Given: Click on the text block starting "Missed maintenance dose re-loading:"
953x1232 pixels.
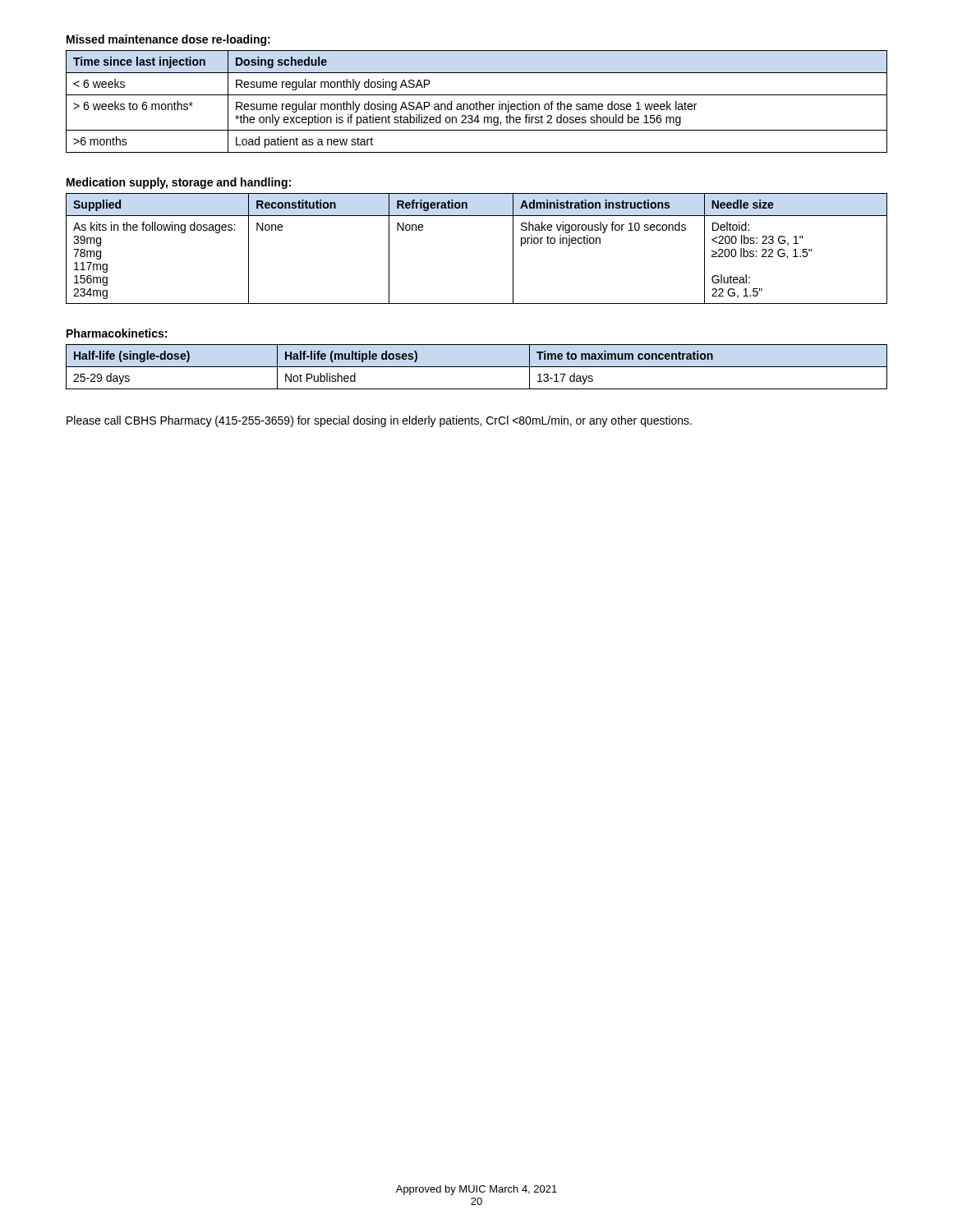Looking at the screenshot, I should click(168, 39).
